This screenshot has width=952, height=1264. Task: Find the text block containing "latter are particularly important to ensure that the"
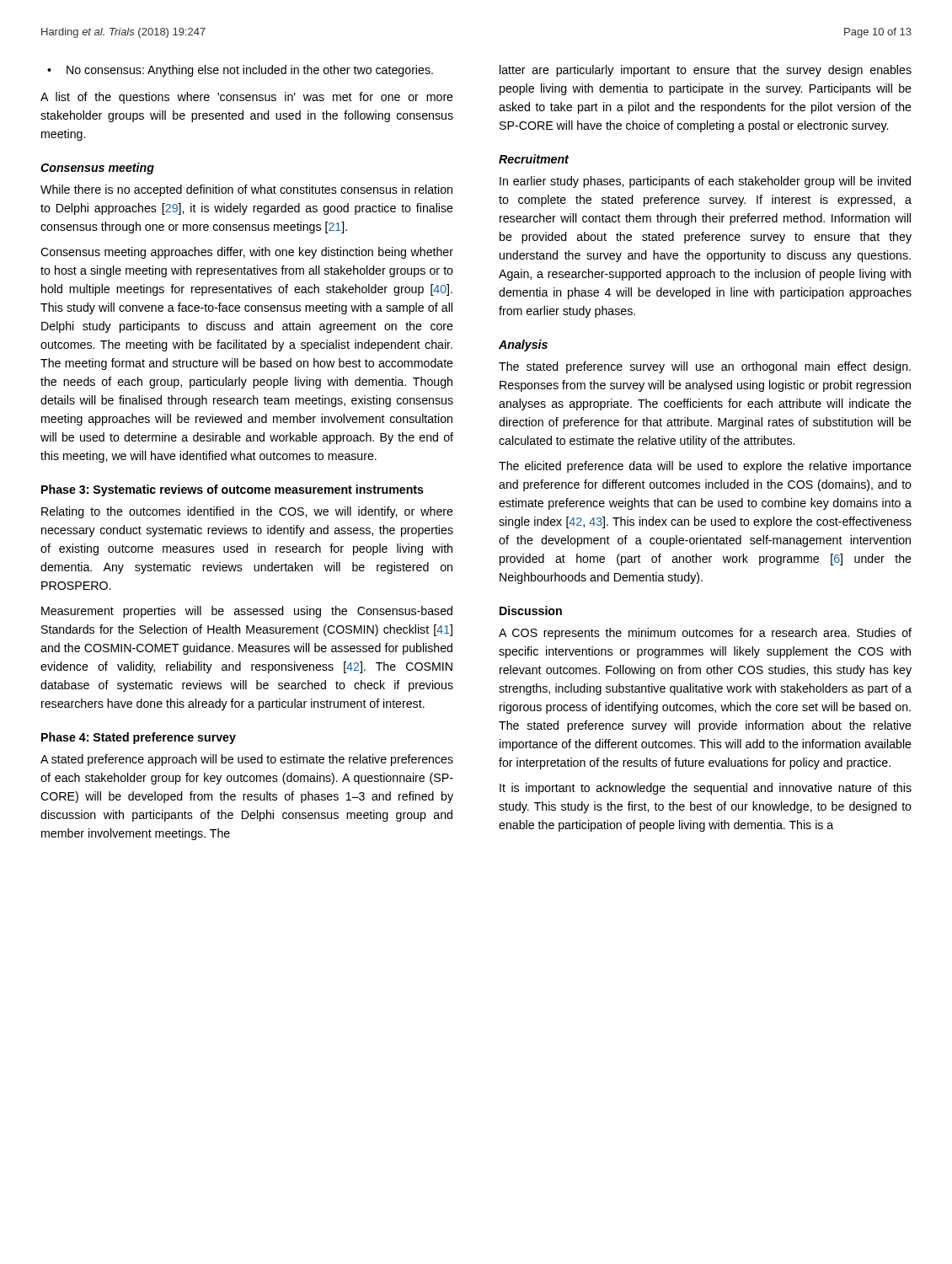(705, 98)
